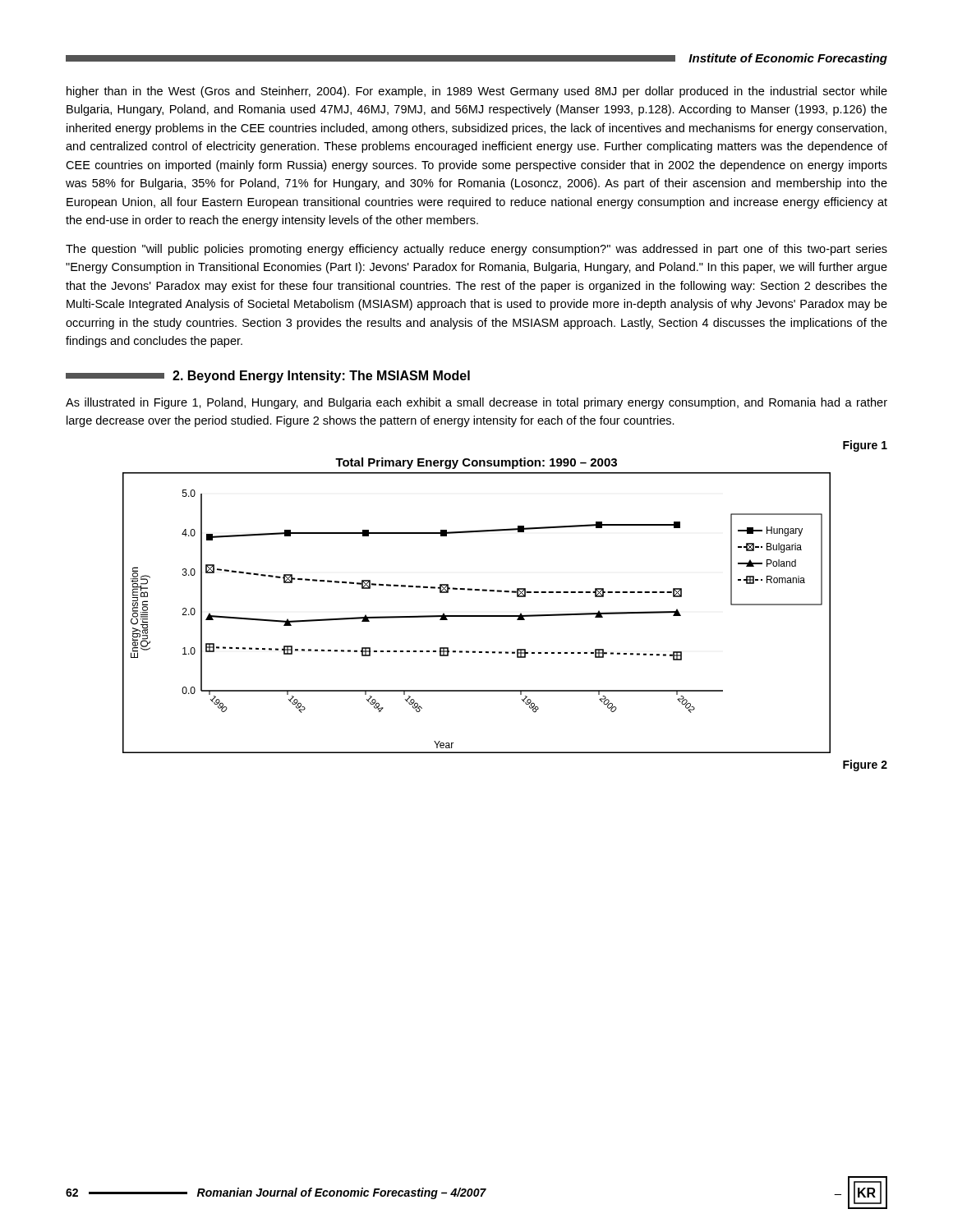Locate the caption containing "Figure 2"

click(x=865, y=764)
